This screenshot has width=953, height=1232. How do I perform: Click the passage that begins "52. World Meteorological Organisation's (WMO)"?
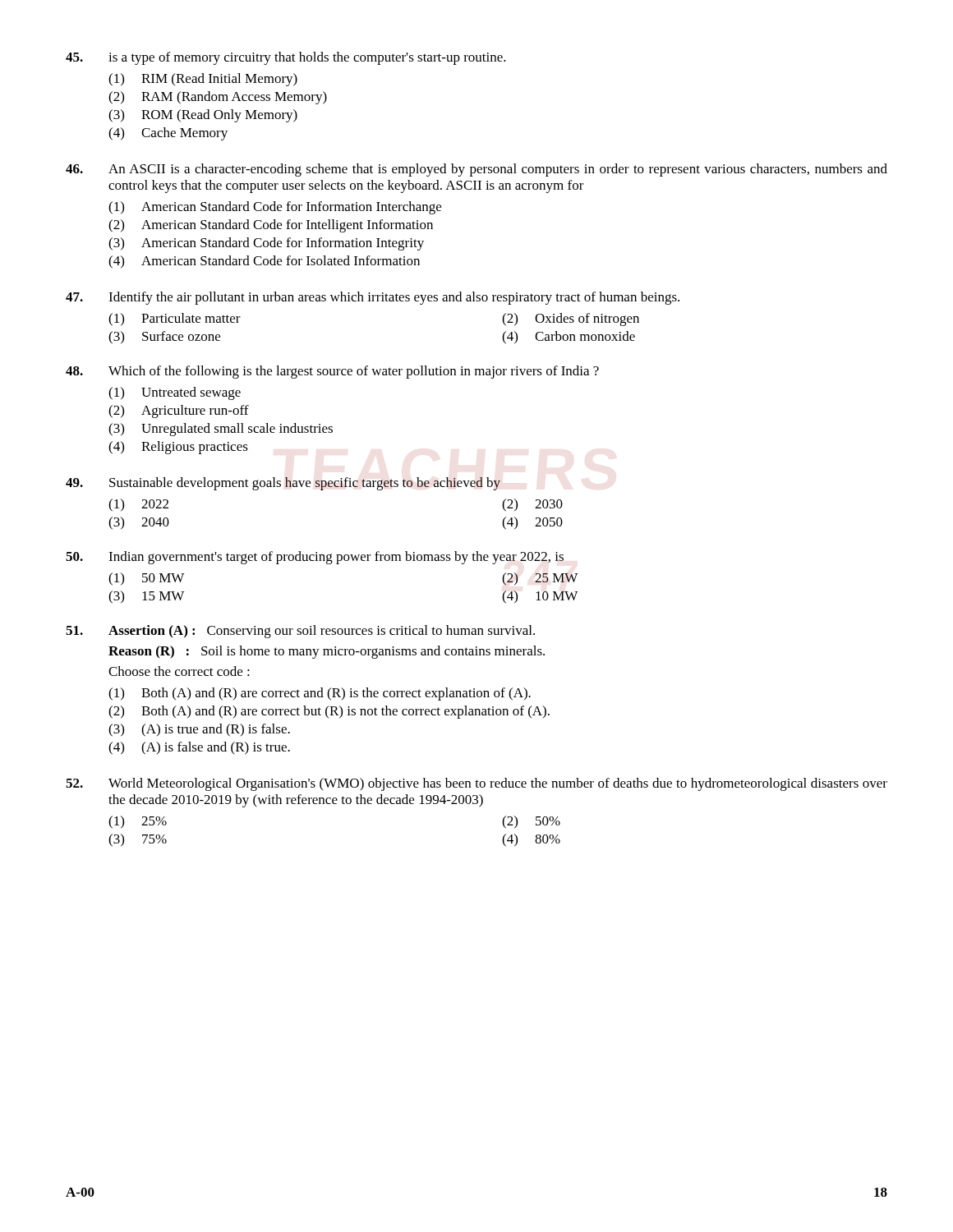(x=476, y=811)
